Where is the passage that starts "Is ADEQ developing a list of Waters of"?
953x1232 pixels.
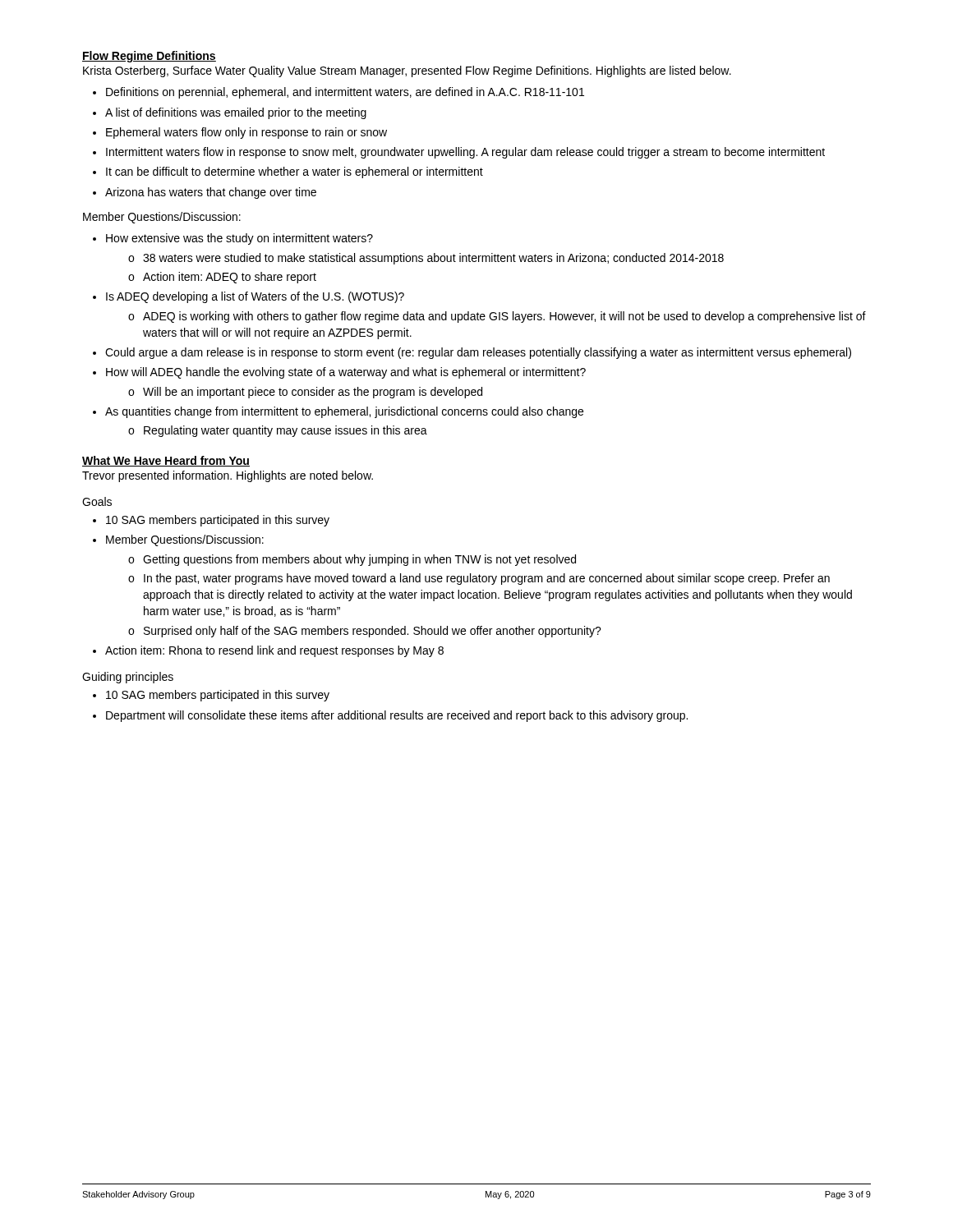click(488, 316)
